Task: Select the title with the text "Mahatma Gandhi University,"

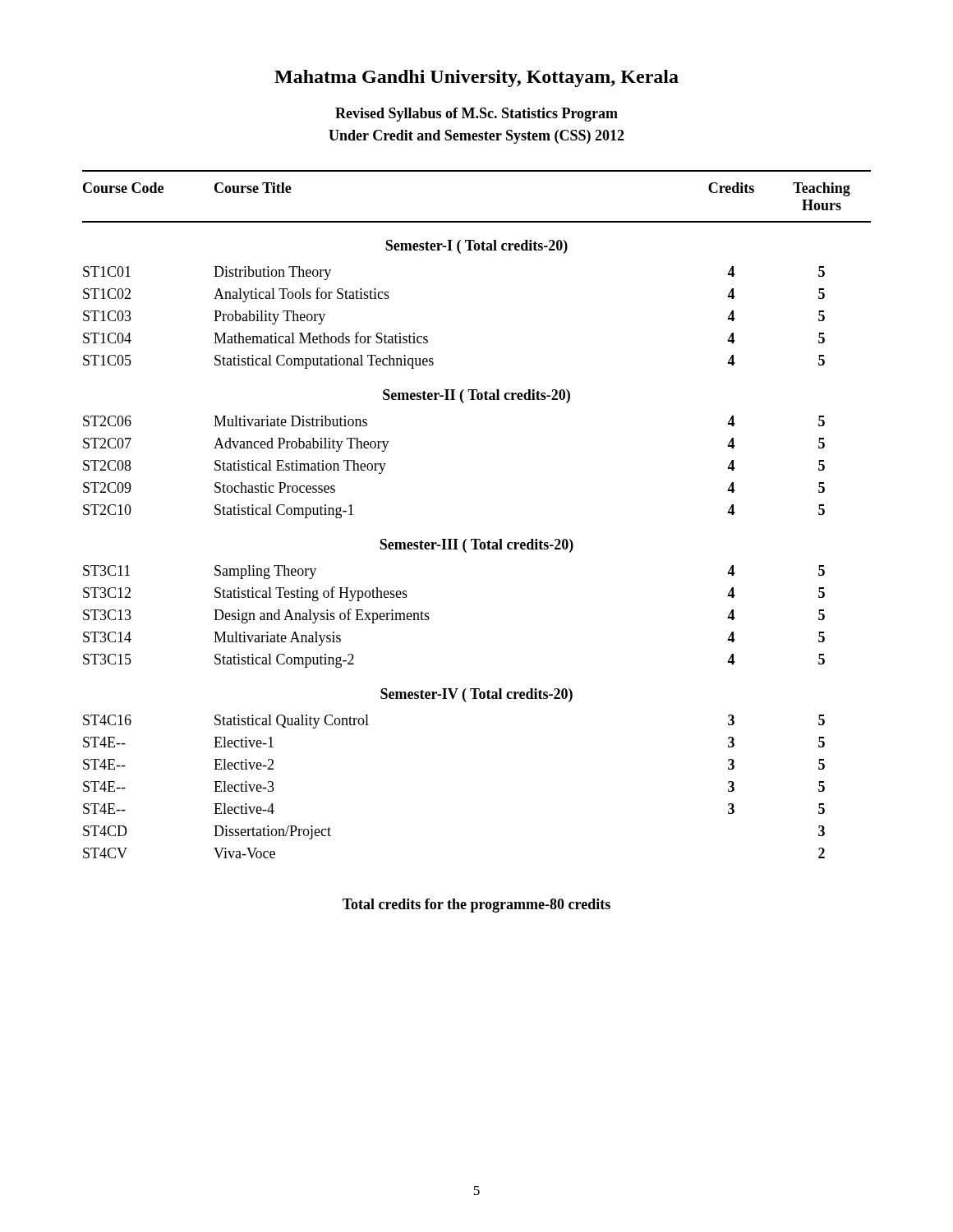Action: click(x=476, y=76)
